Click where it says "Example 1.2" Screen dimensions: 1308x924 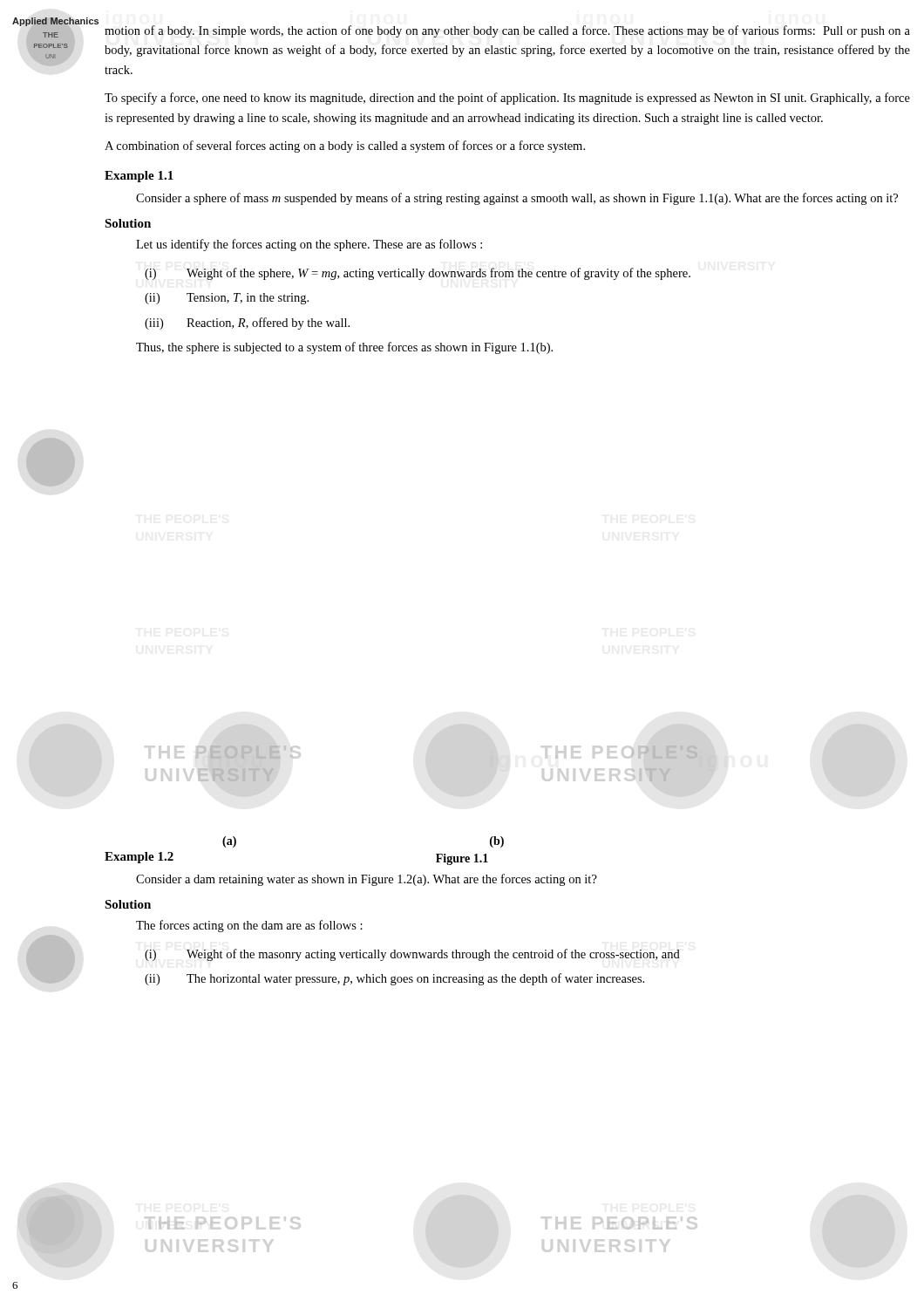click(x=139, y=856)
